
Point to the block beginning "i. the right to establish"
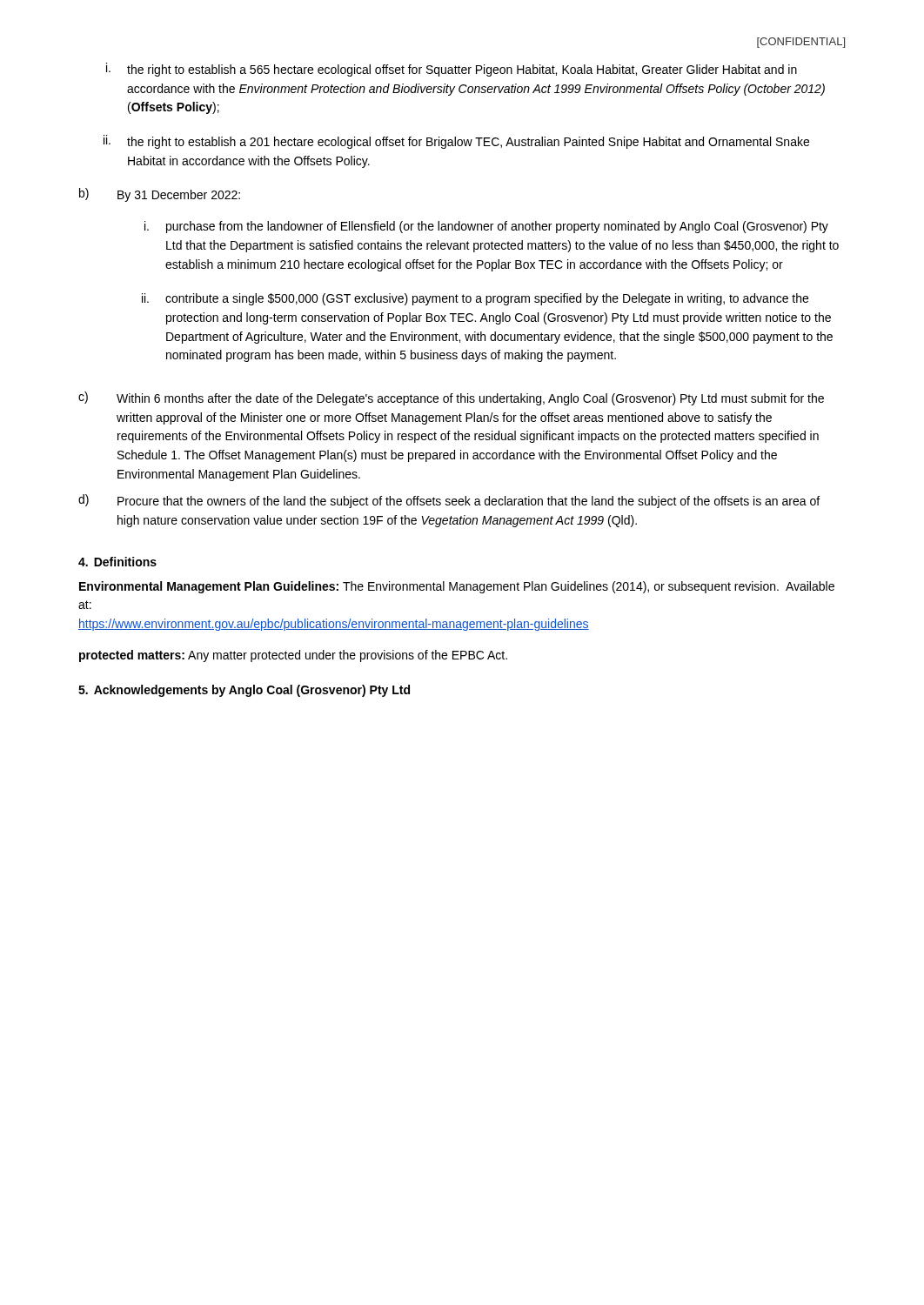coord(462,89)
